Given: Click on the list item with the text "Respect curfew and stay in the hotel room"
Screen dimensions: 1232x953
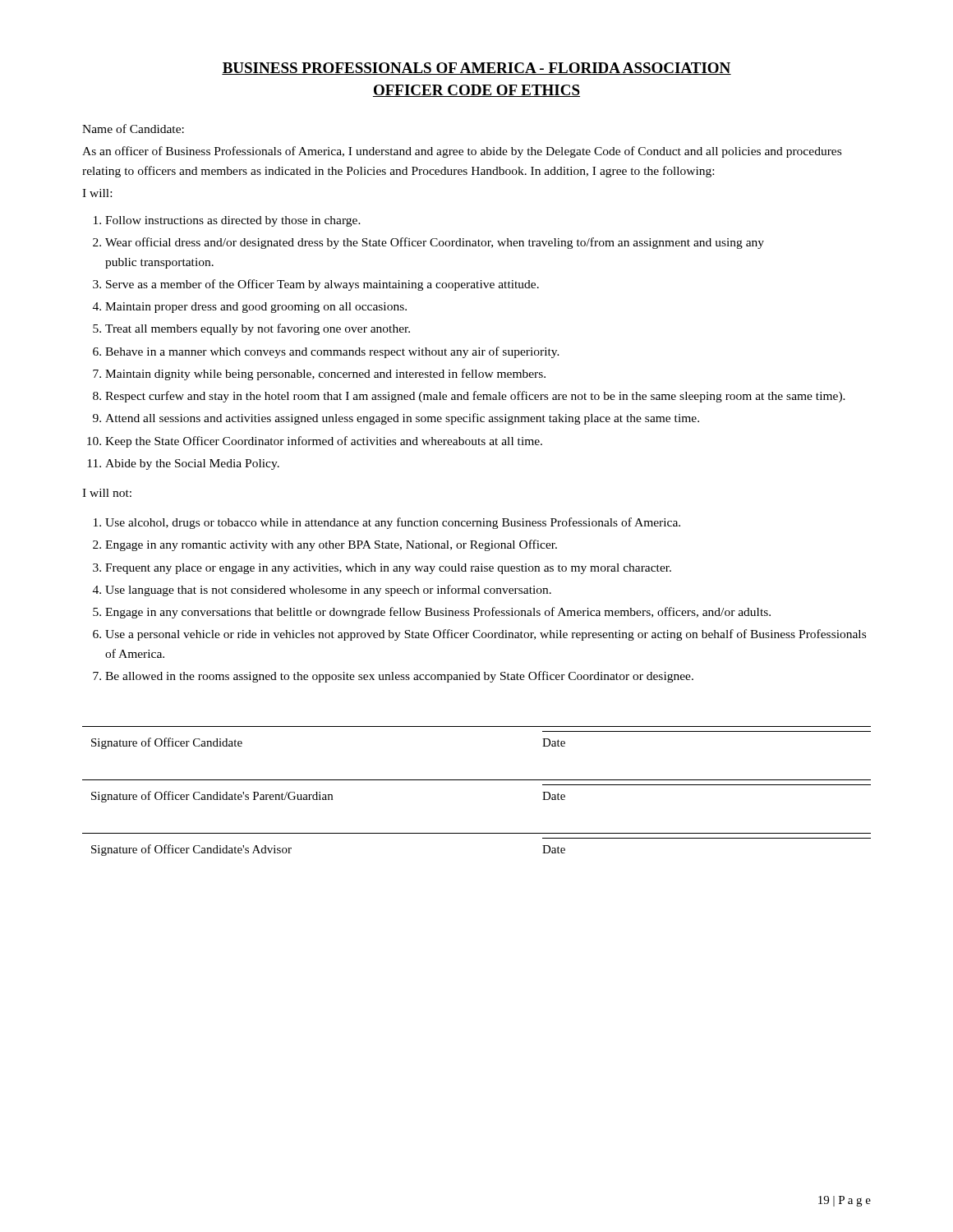Looking at the screenshot, I should (x=475, y=396).
